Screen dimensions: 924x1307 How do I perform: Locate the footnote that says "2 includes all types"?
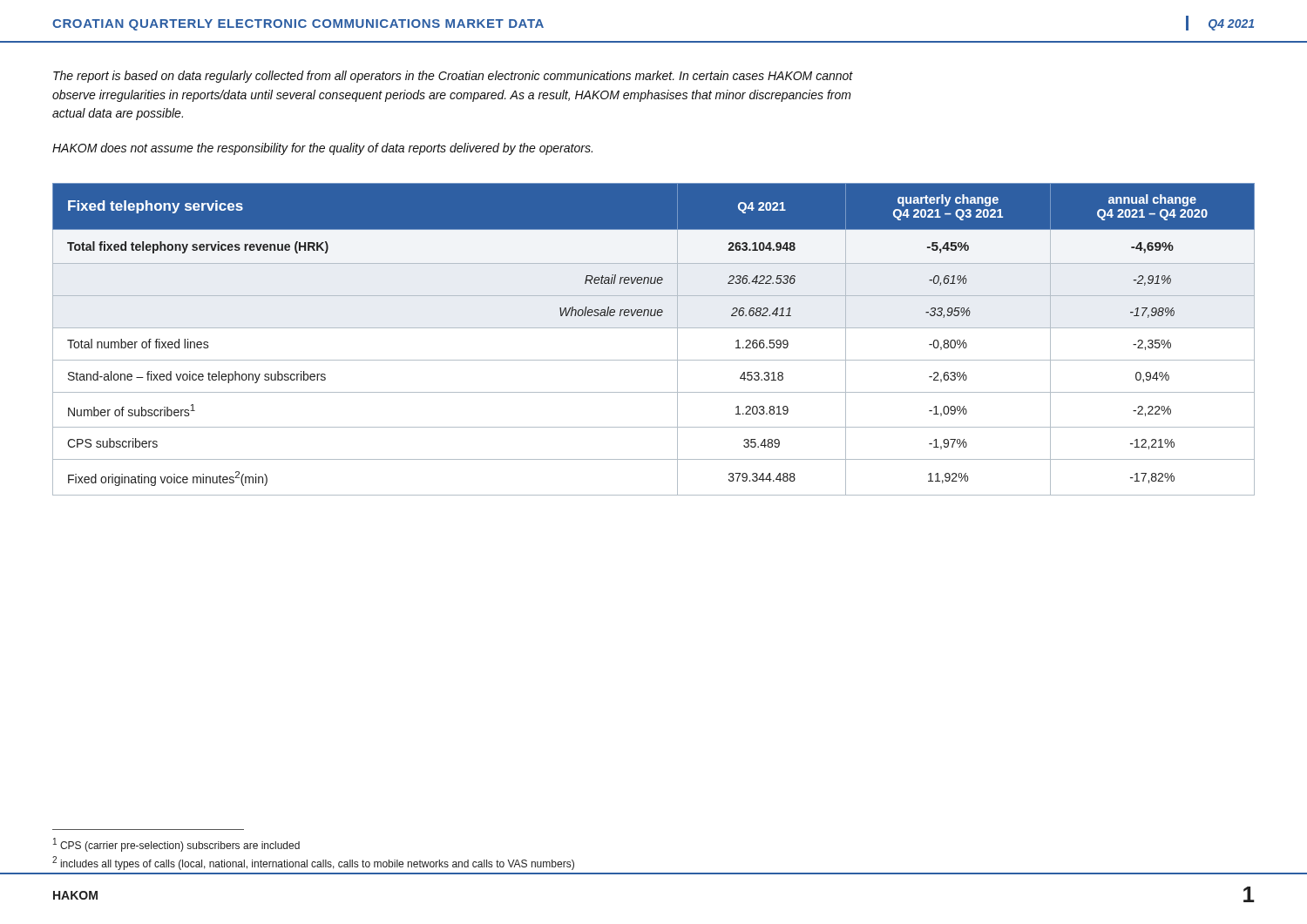pyautogui.click(x=314, y=863)
